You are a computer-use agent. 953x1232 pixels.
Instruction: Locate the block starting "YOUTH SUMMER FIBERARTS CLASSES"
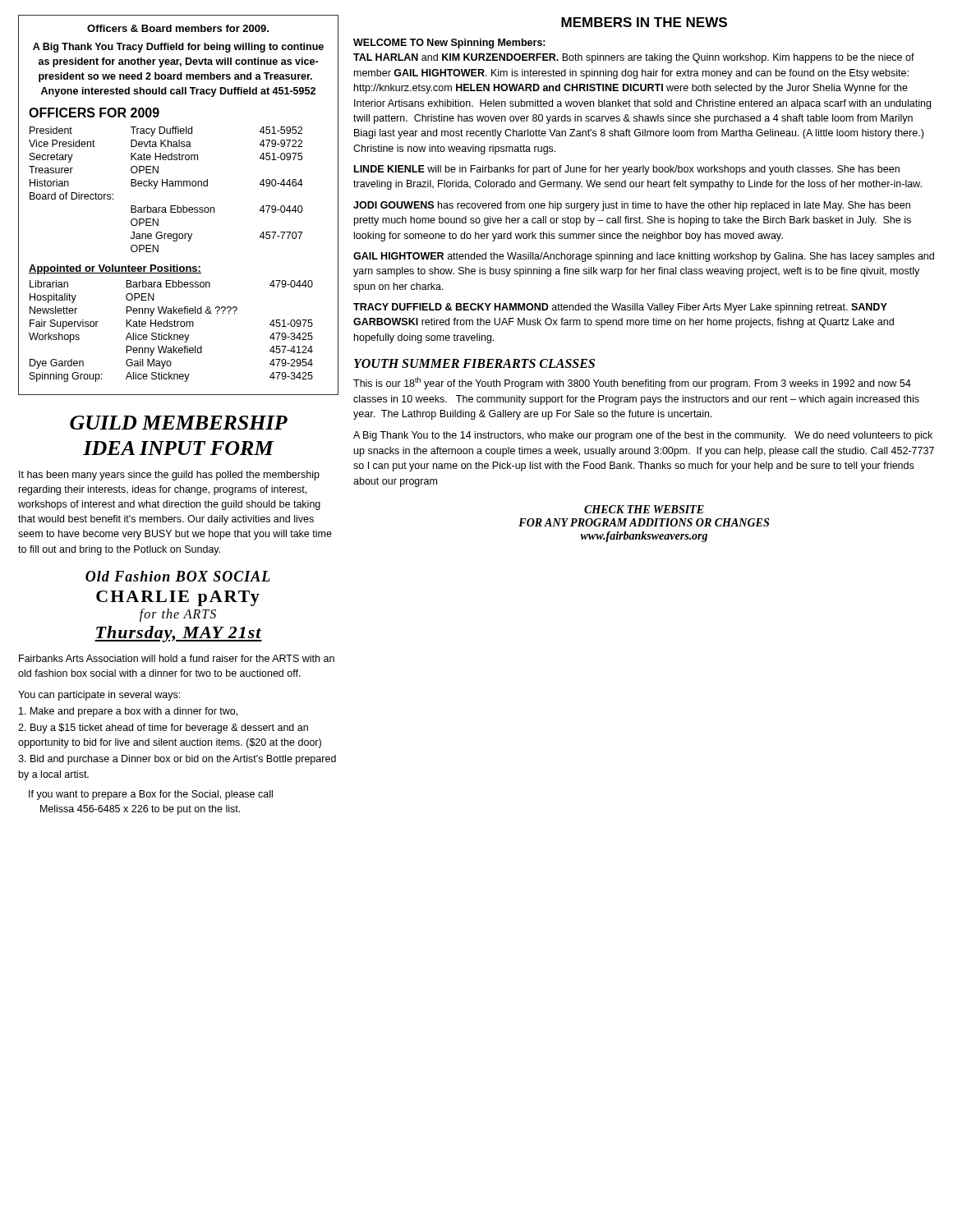474,364
